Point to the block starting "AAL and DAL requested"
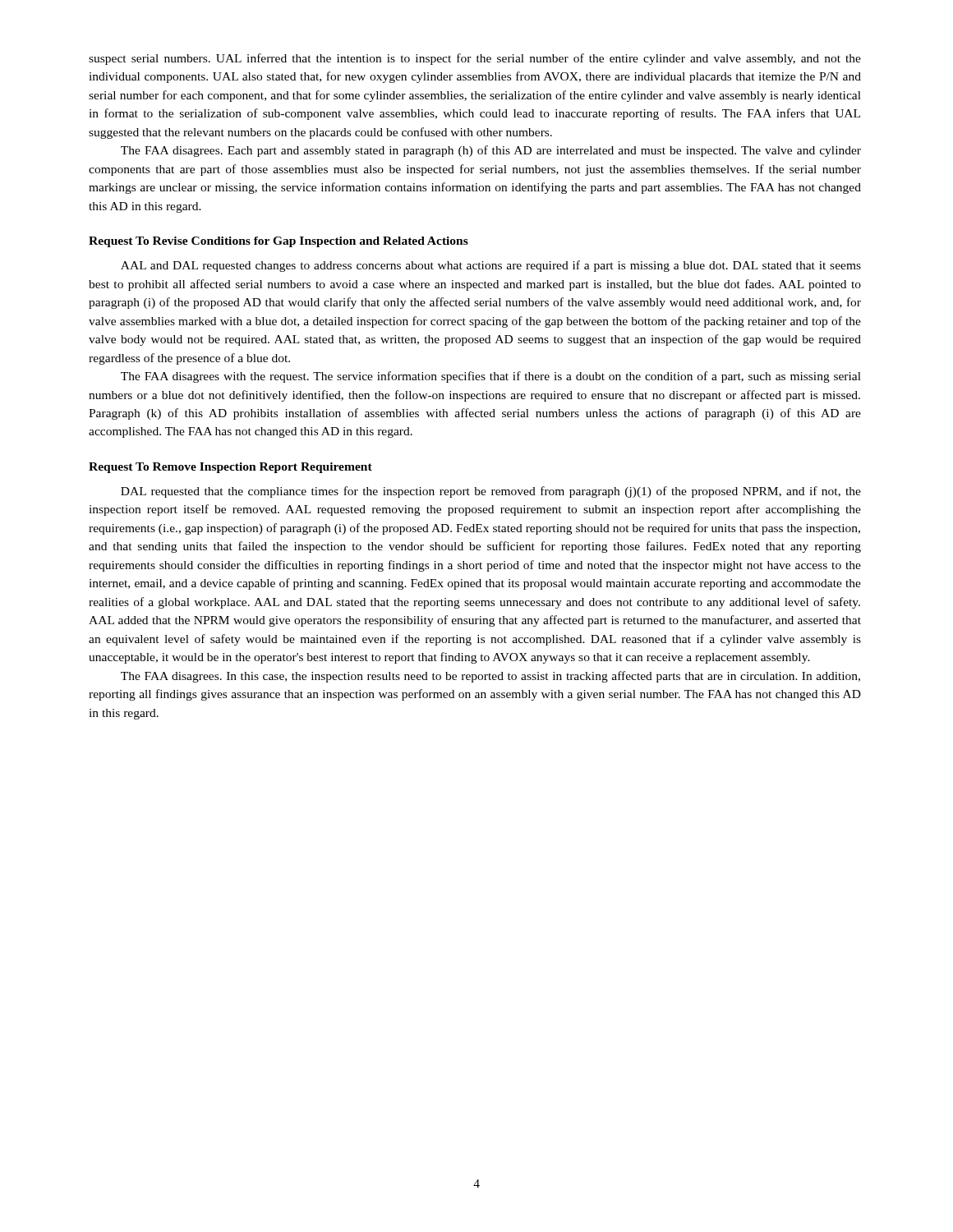Screen dimensions: 1232x953 click(475, 349)
